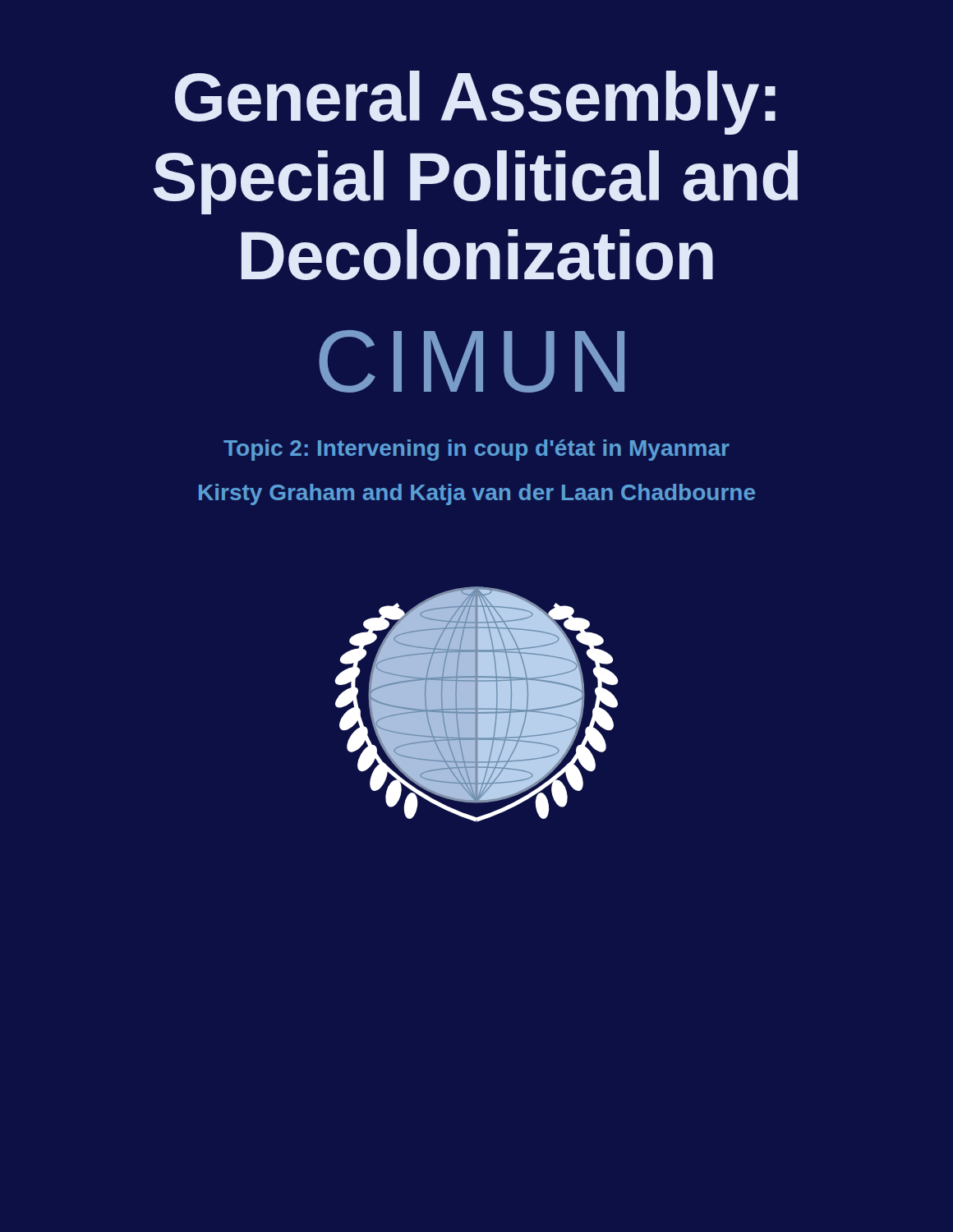Image resolution: width=953 pixels, height=1232 pixels.
Task: Click on the title with the text "General Assembly: Special Political and Decolonization CIMUN"
Action: (476, 235)
